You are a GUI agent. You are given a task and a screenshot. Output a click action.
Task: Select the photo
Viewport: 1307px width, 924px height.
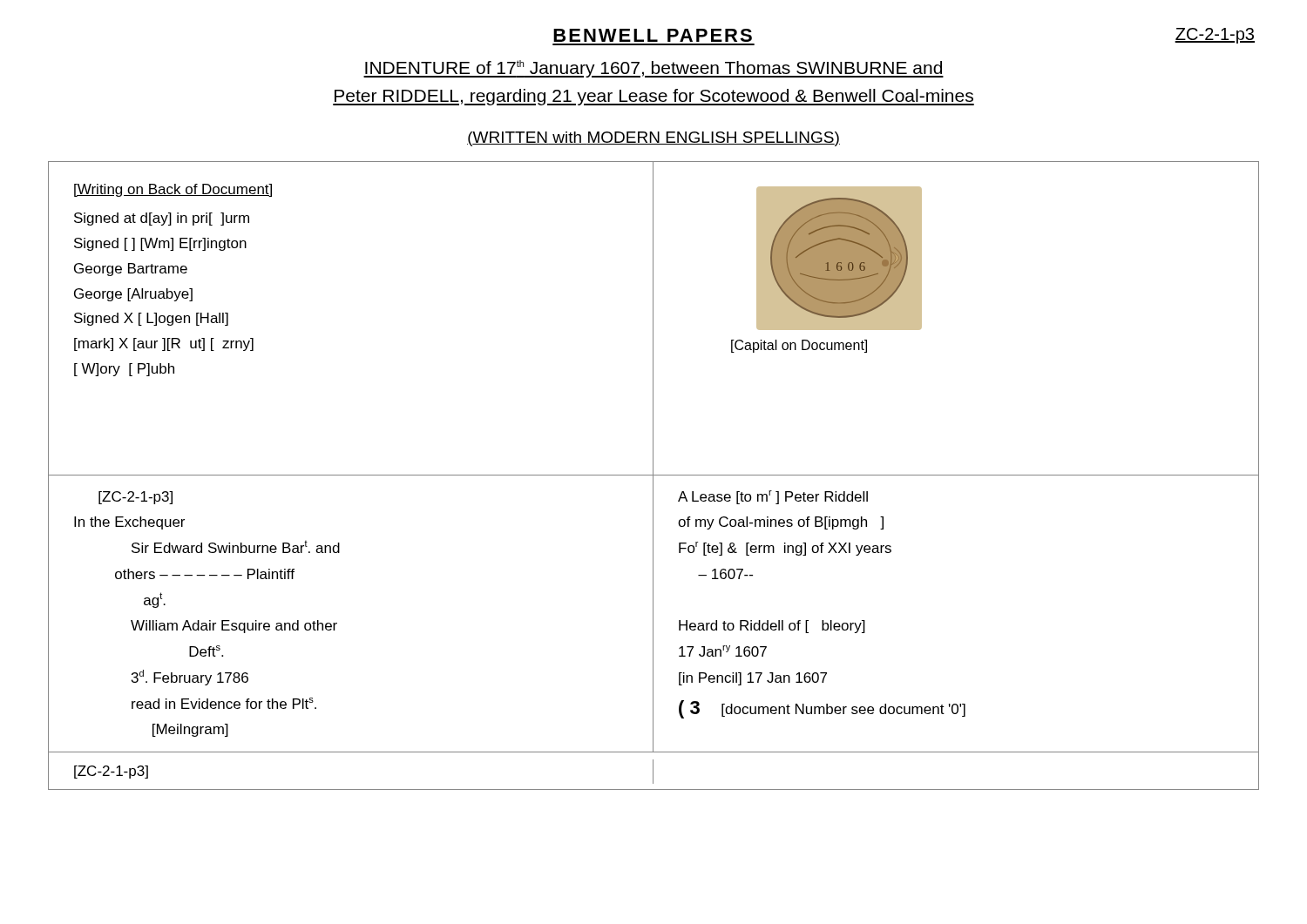click(x=839, y=258)
